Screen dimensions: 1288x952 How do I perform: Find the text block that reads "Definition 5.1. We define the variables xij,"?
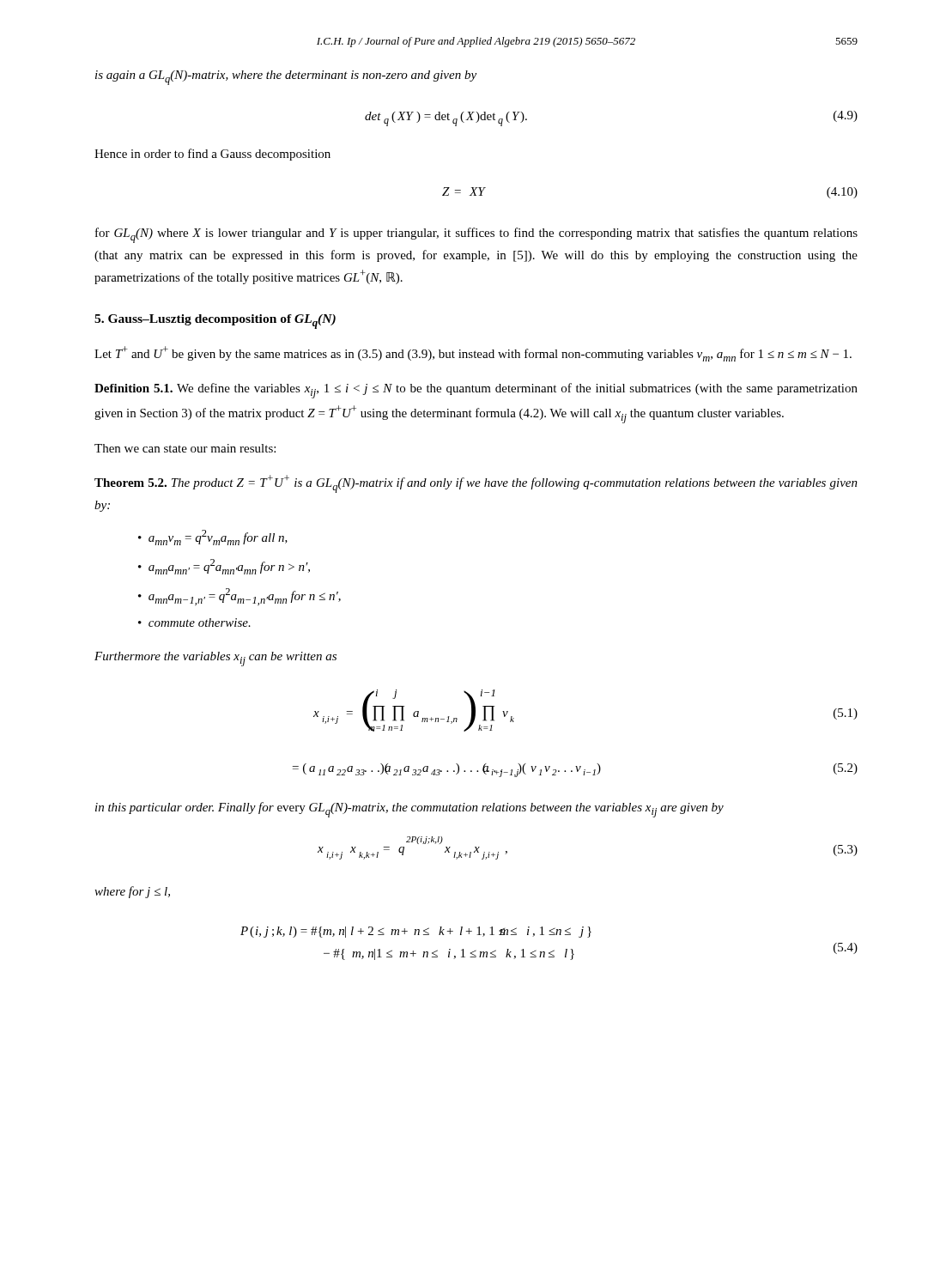click(476, 402)
